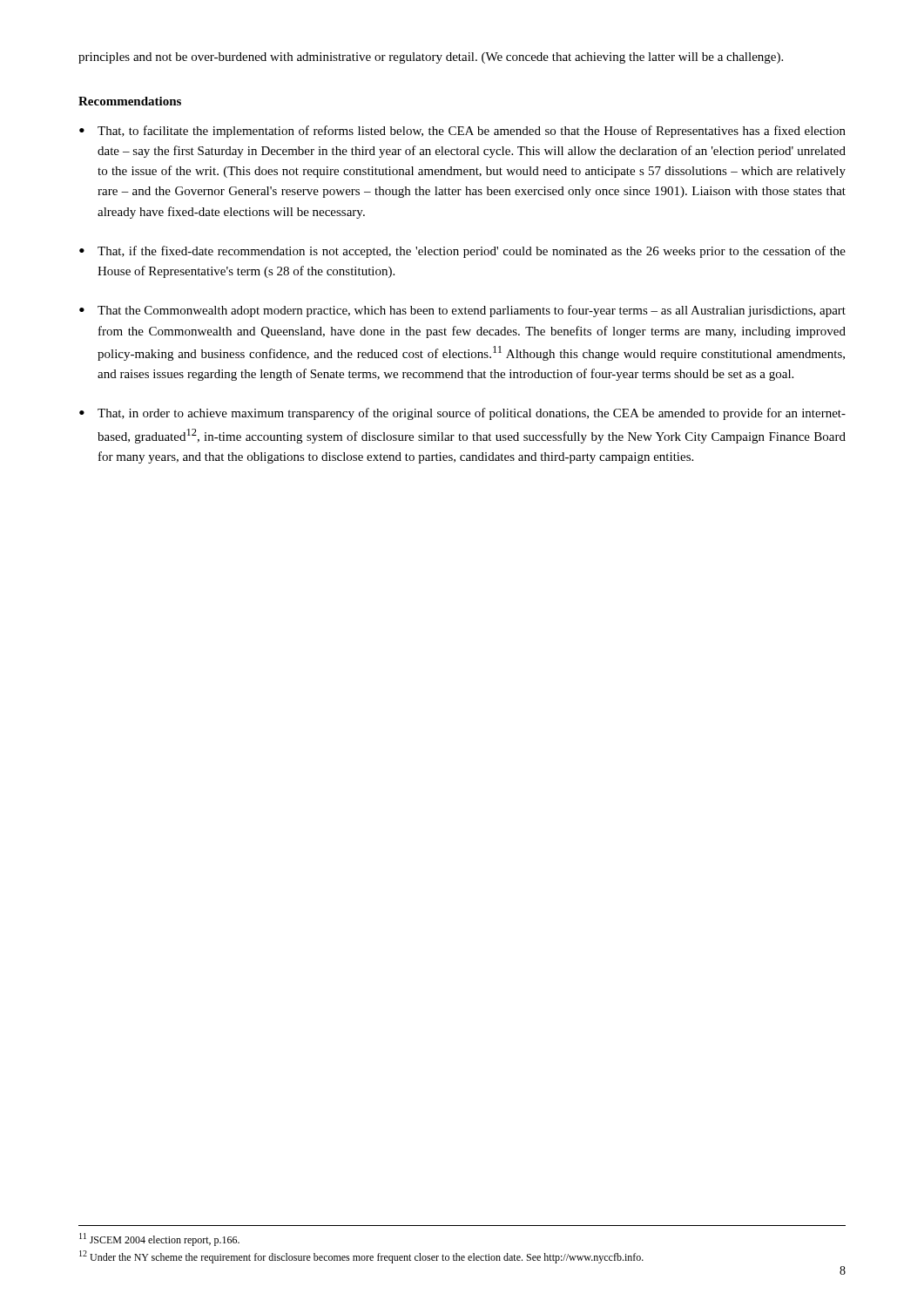Click a section header
The image size is (924, 1307).
130,101
